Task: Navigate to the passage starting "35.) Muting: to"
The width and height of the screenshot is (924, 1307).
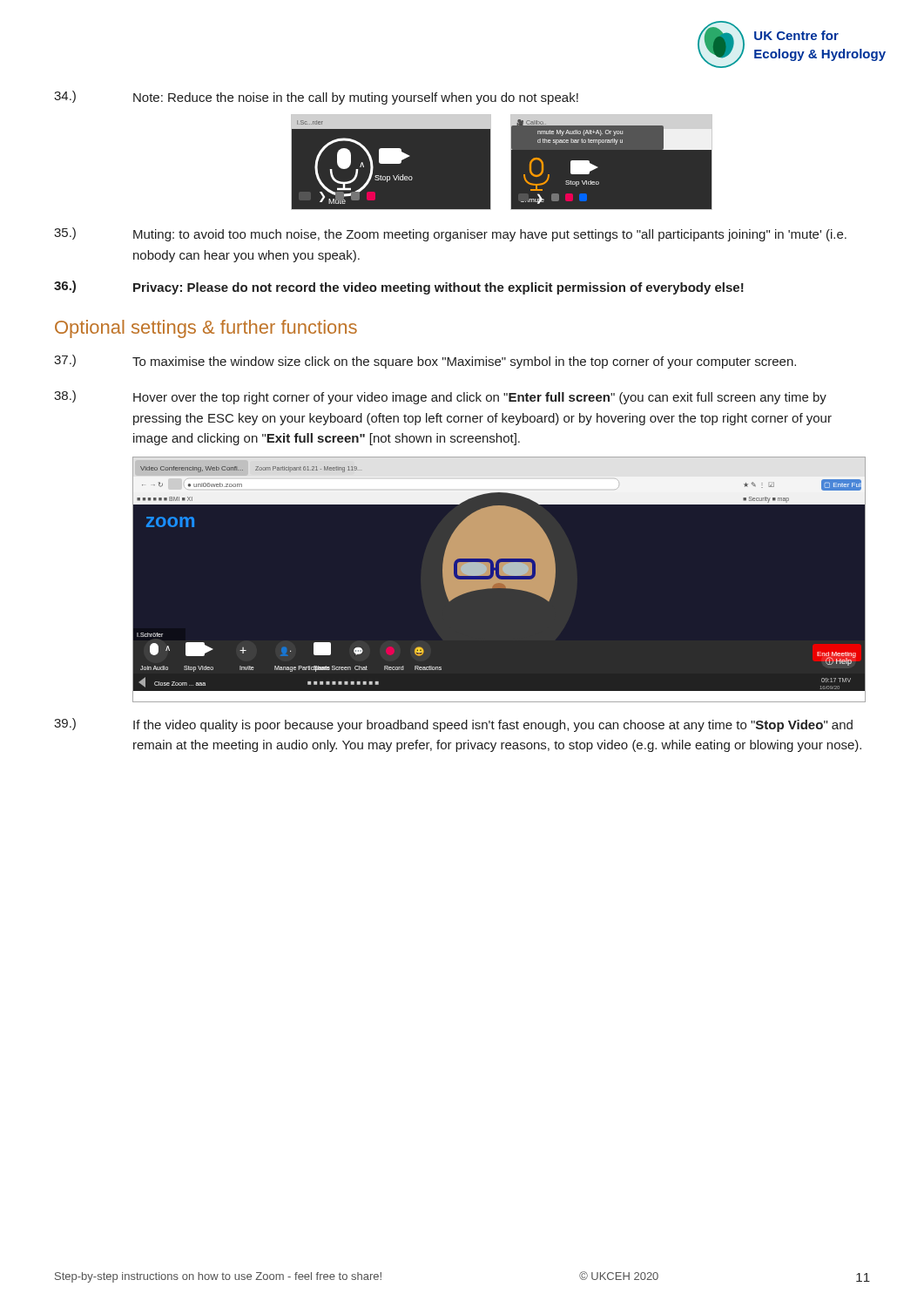Action: coord(462,244)
